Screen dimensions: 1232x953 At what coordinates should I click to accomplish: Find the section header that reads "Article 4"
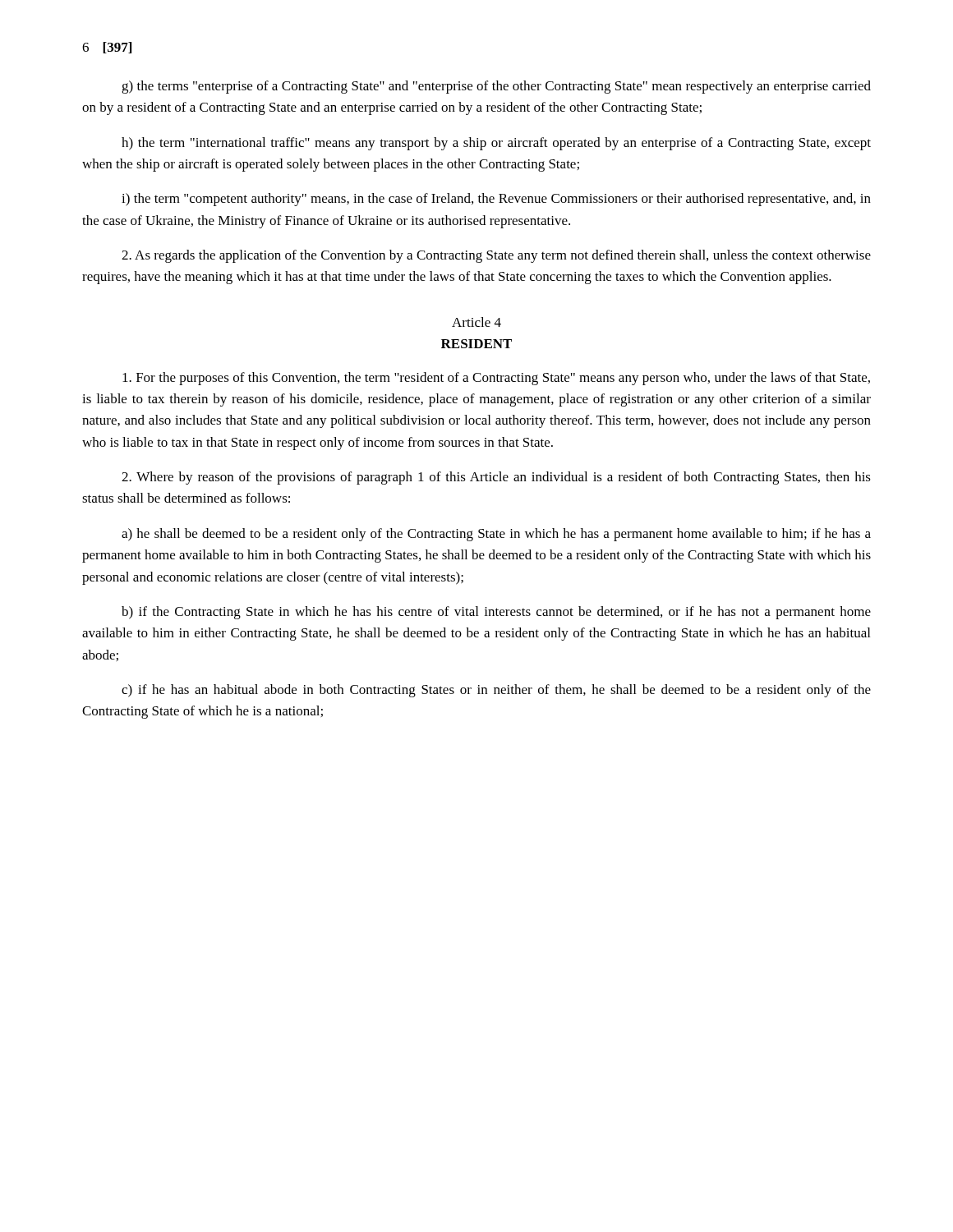pyautogui.click(x=476, y=322)
